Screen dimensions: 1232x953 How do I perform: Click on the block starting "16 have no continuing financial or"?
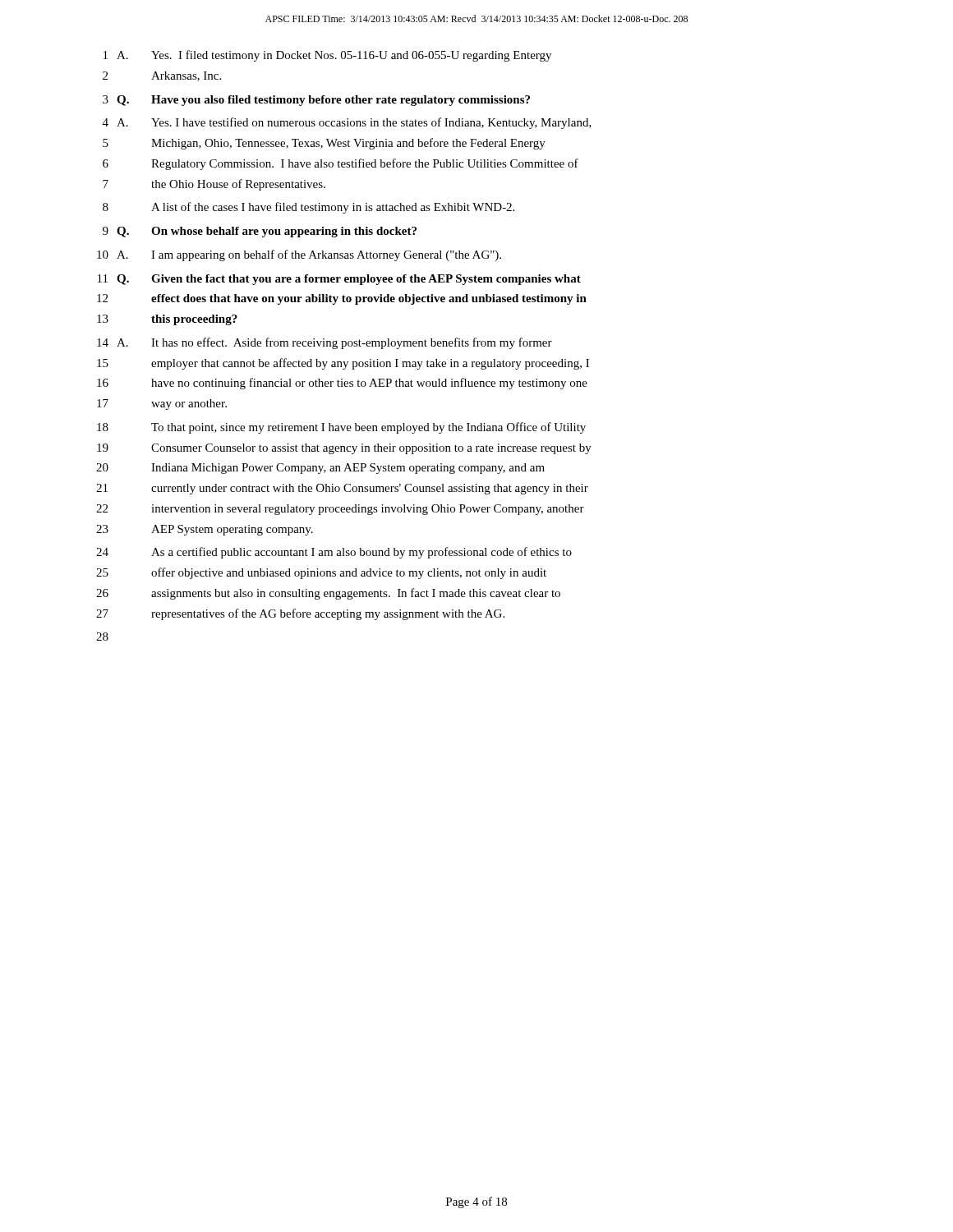485,383
